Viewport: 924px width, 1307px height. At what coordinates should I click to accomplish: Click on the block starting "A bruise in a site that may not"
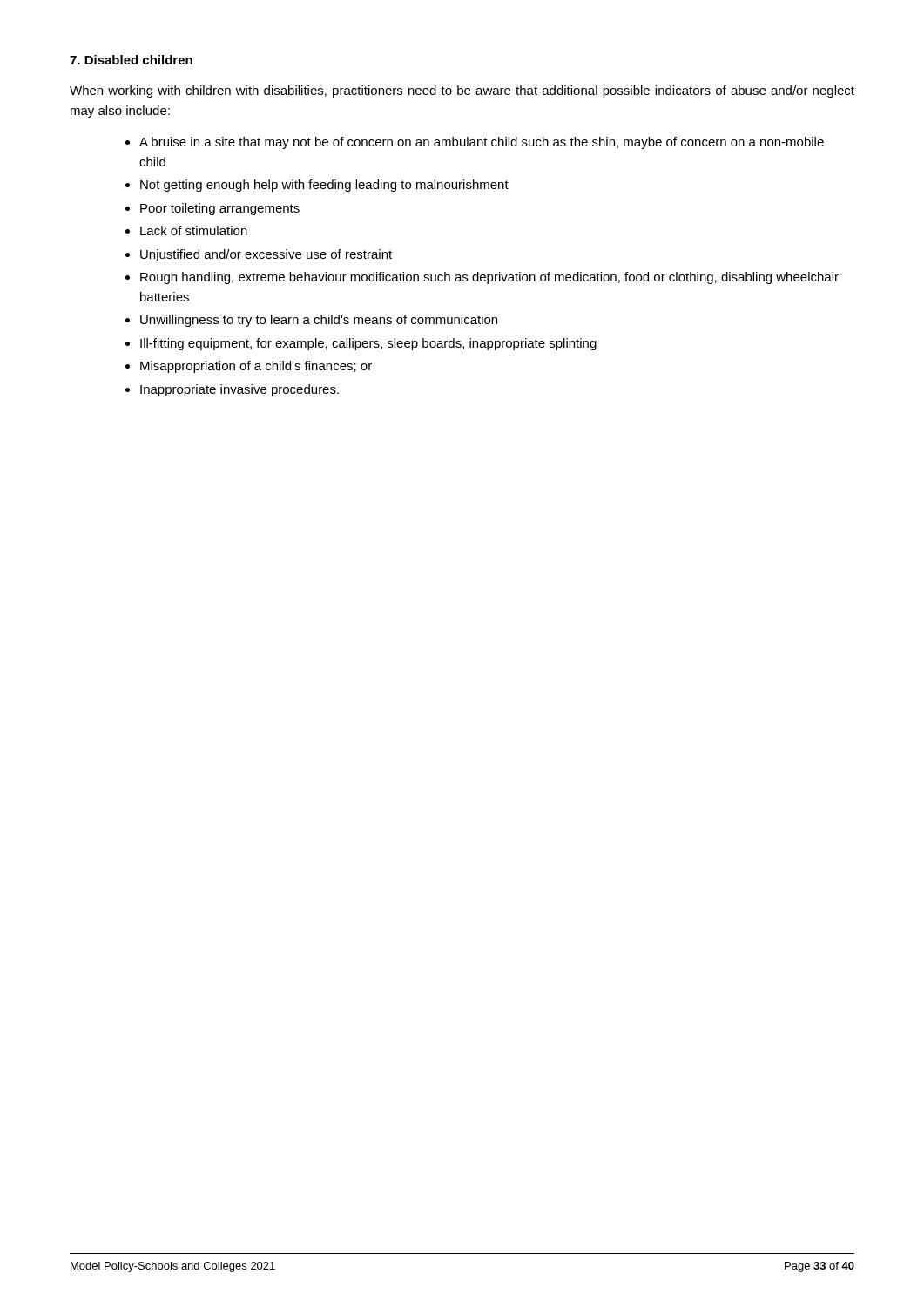pos(482,151)
